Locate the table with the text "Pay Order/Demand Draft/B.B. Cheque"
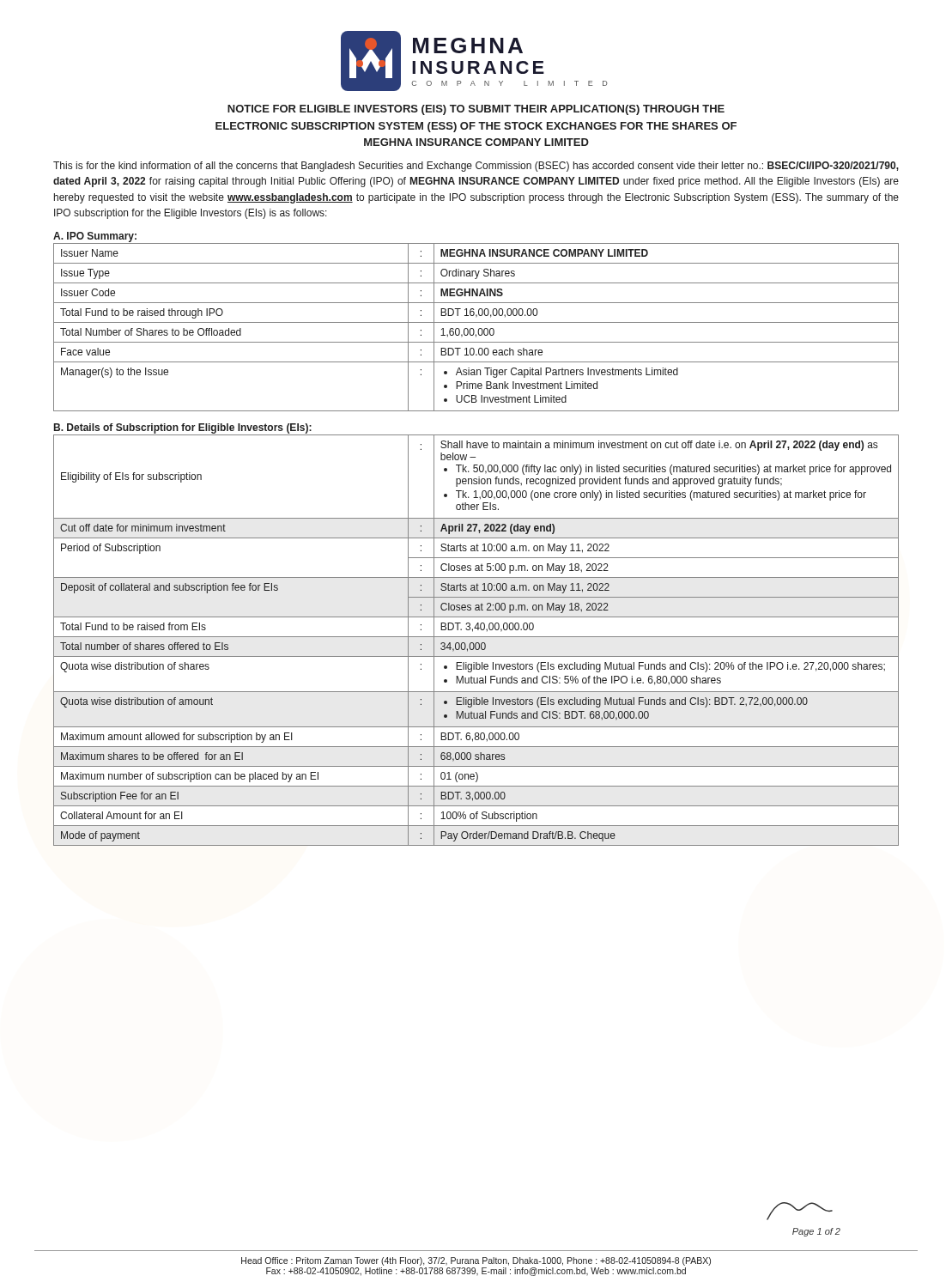This screenshot has height=1288, width=952. click(x=476, y=640)
